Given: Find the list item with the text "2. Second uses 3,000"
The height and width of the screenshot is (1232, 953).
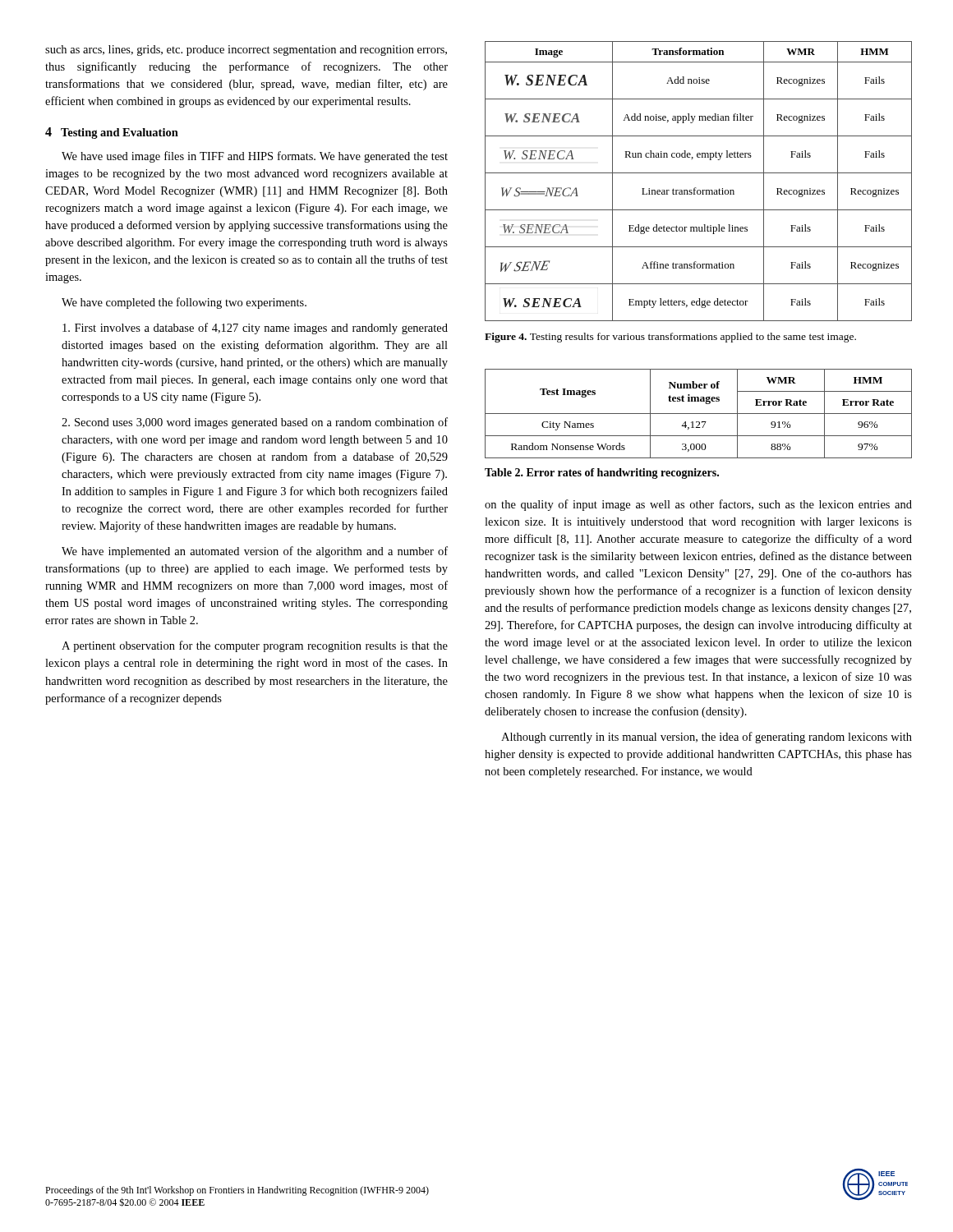Looking at the screenshot, I should point(255,475).
